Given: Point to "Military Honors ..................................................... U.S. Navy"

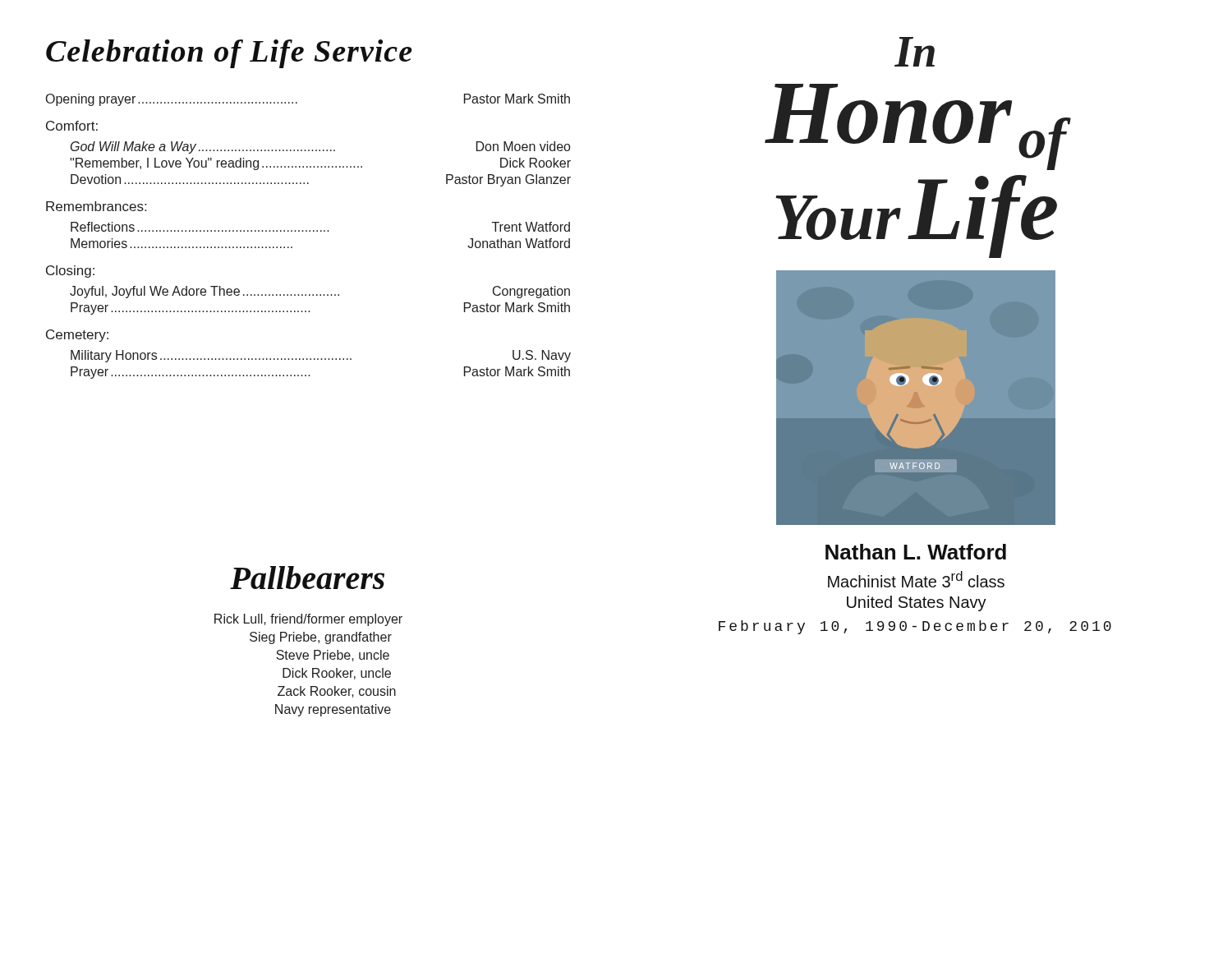Looking at the screenshot, I should [x=320, y=356].
